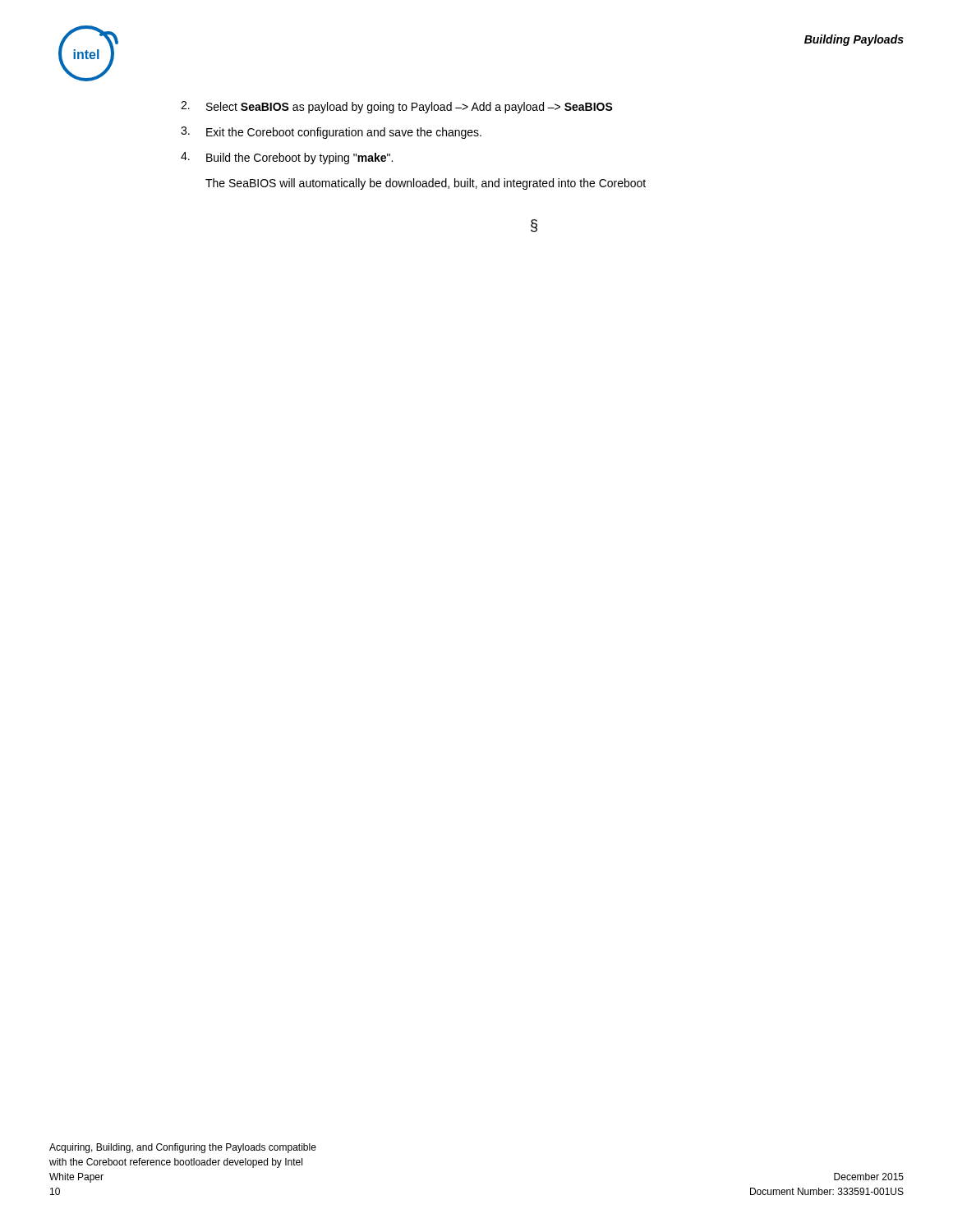Point to the block beginning "4. Build the"

tap(287, 158)
